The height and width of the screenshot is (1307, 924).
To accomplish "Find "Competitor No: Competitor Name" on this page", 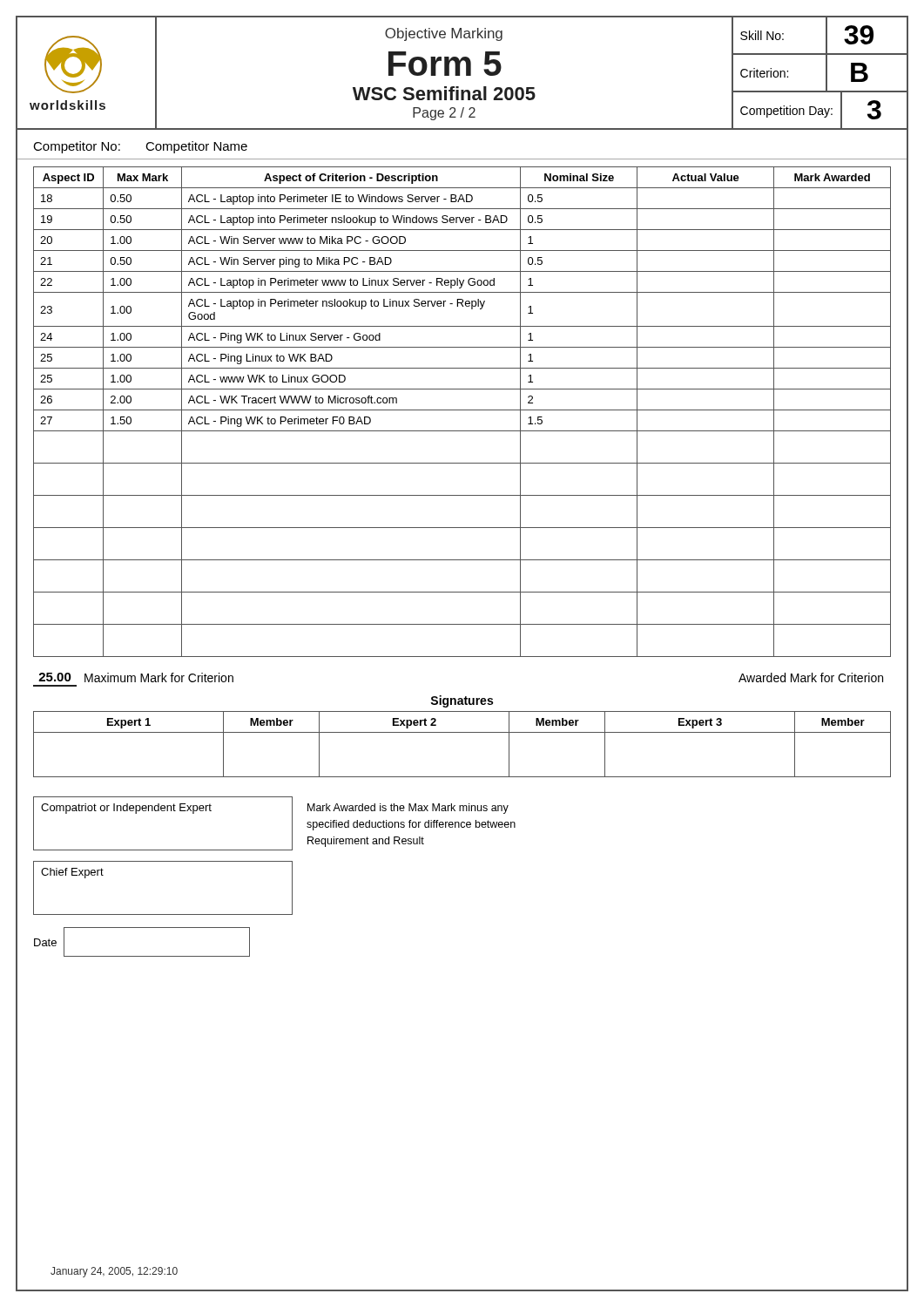I will click(x=140, y=146).
